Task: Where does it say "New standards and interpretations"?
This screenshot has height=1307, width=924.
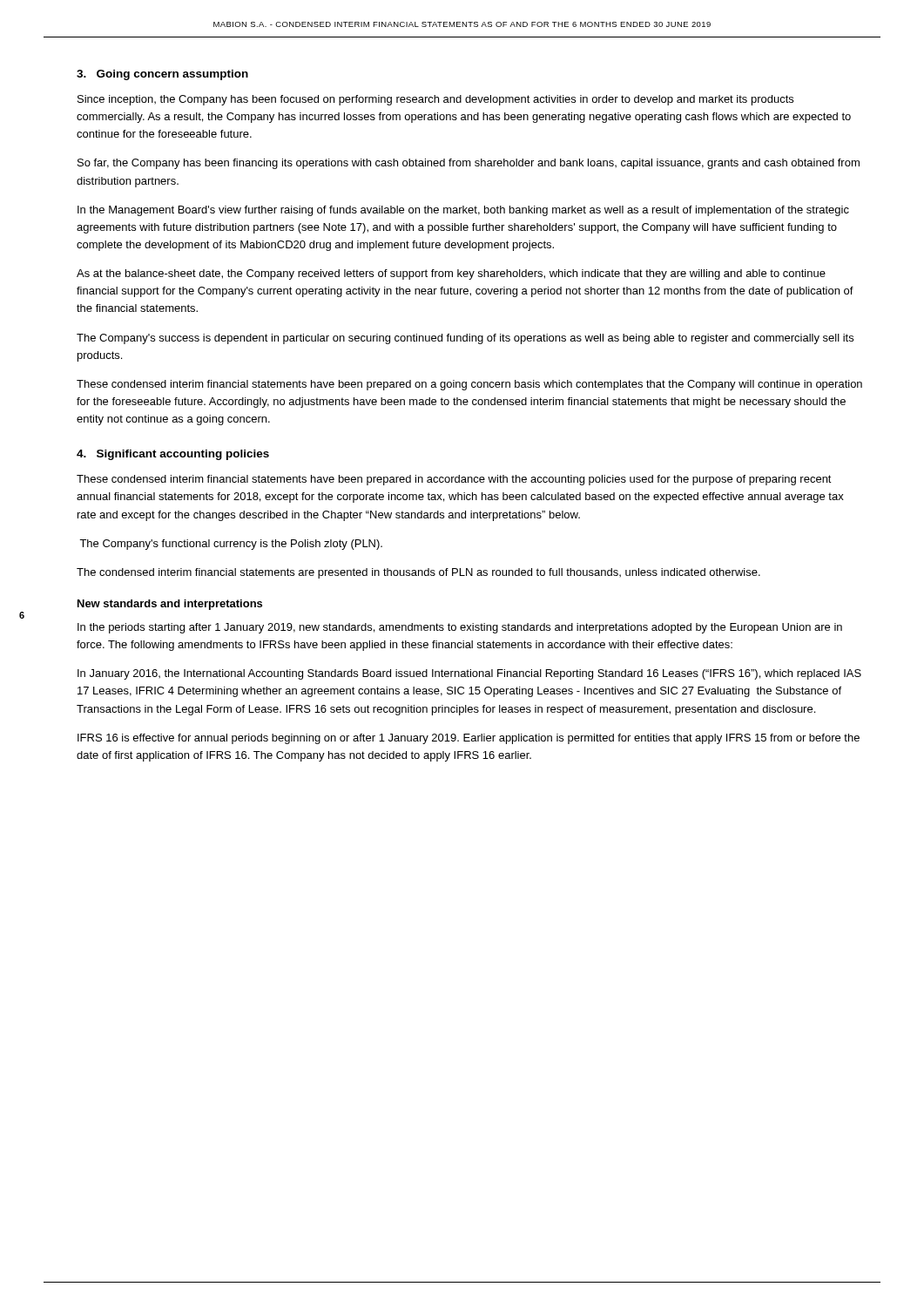Action: click(x=170, y=603)
